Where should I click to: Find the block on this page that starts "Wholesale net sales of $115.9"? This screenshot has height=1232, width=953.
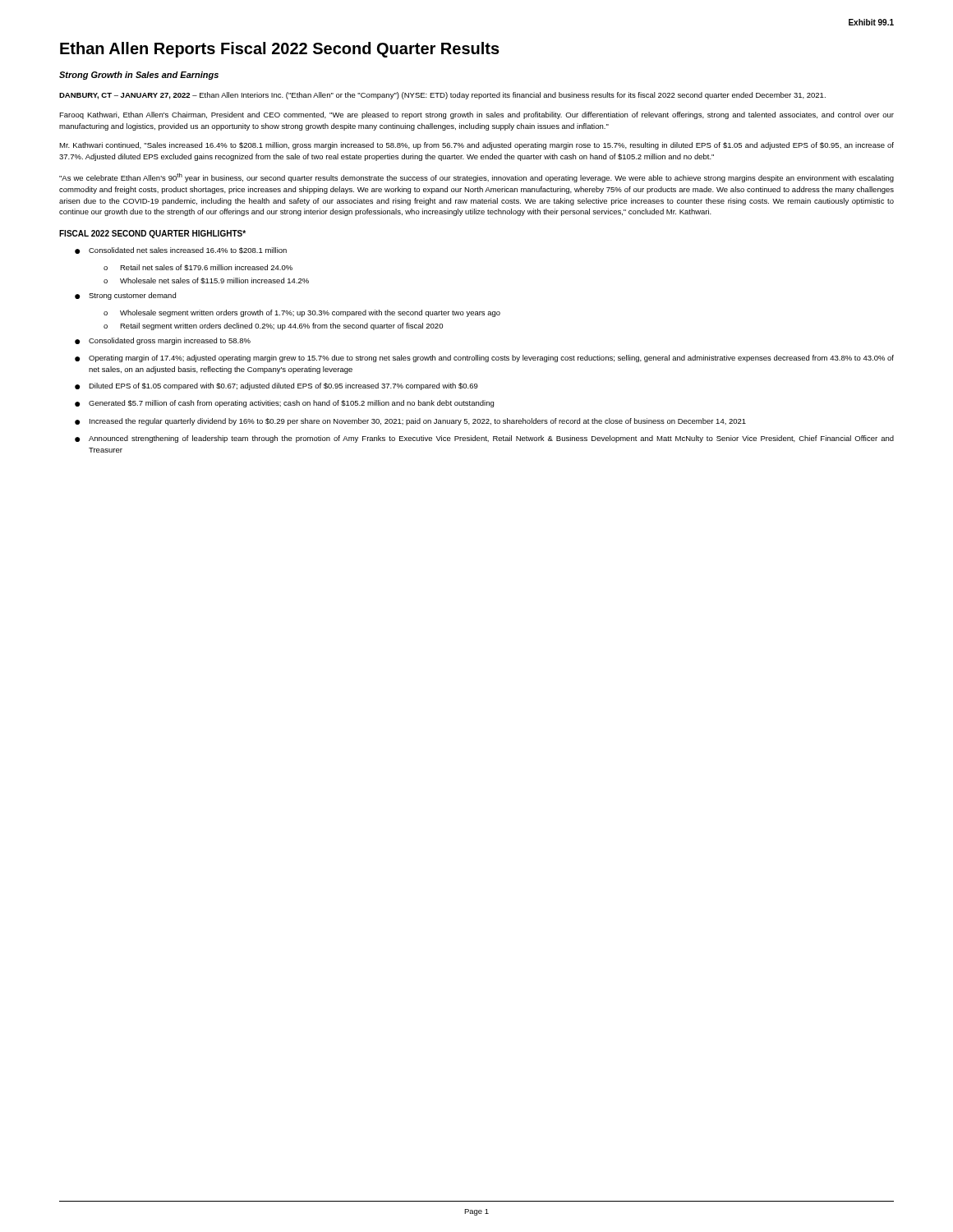click(x=215, y=281)
